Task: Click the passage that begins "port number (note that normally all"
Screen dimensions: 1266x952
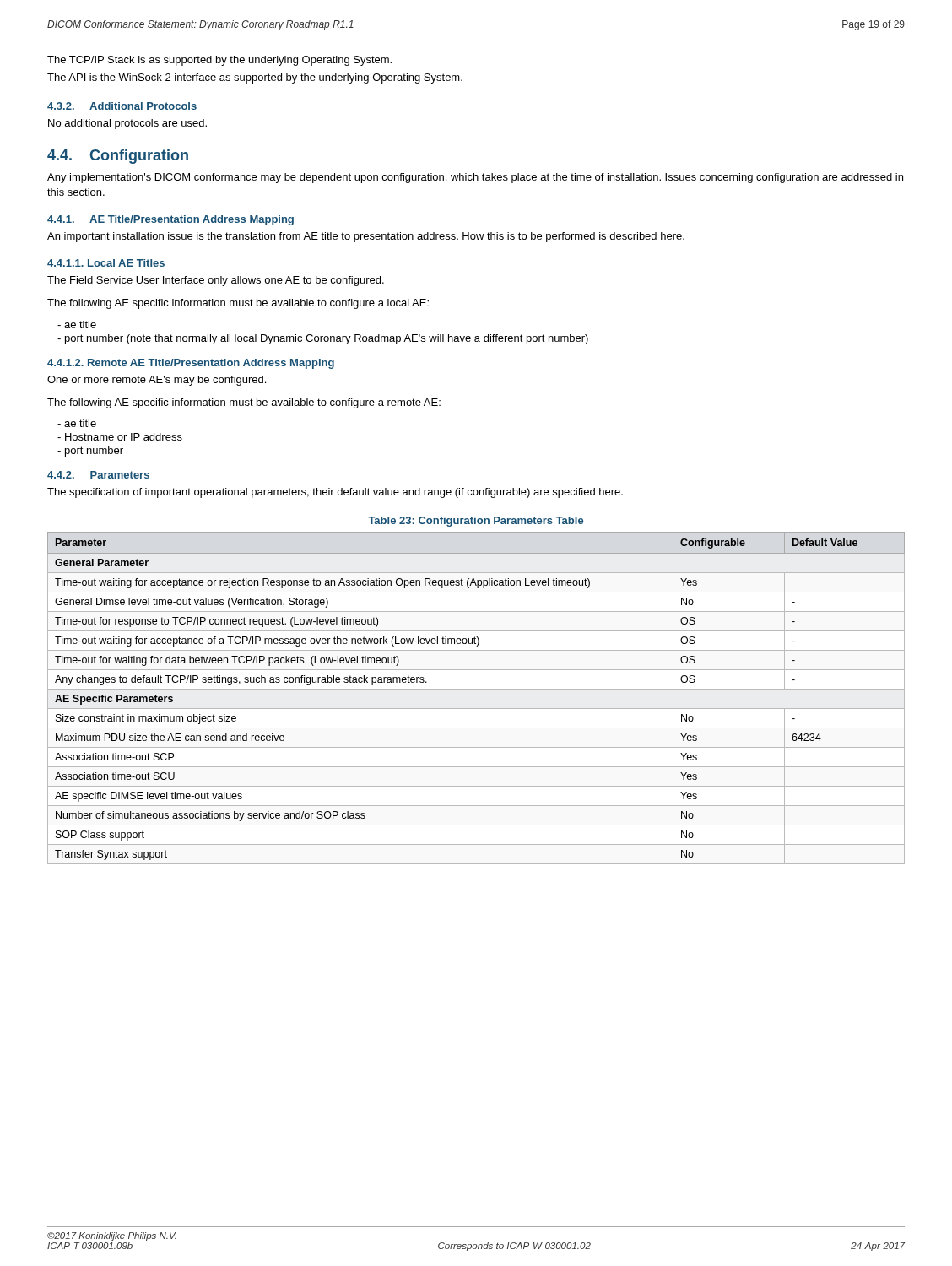Action: tap(323, 338)
